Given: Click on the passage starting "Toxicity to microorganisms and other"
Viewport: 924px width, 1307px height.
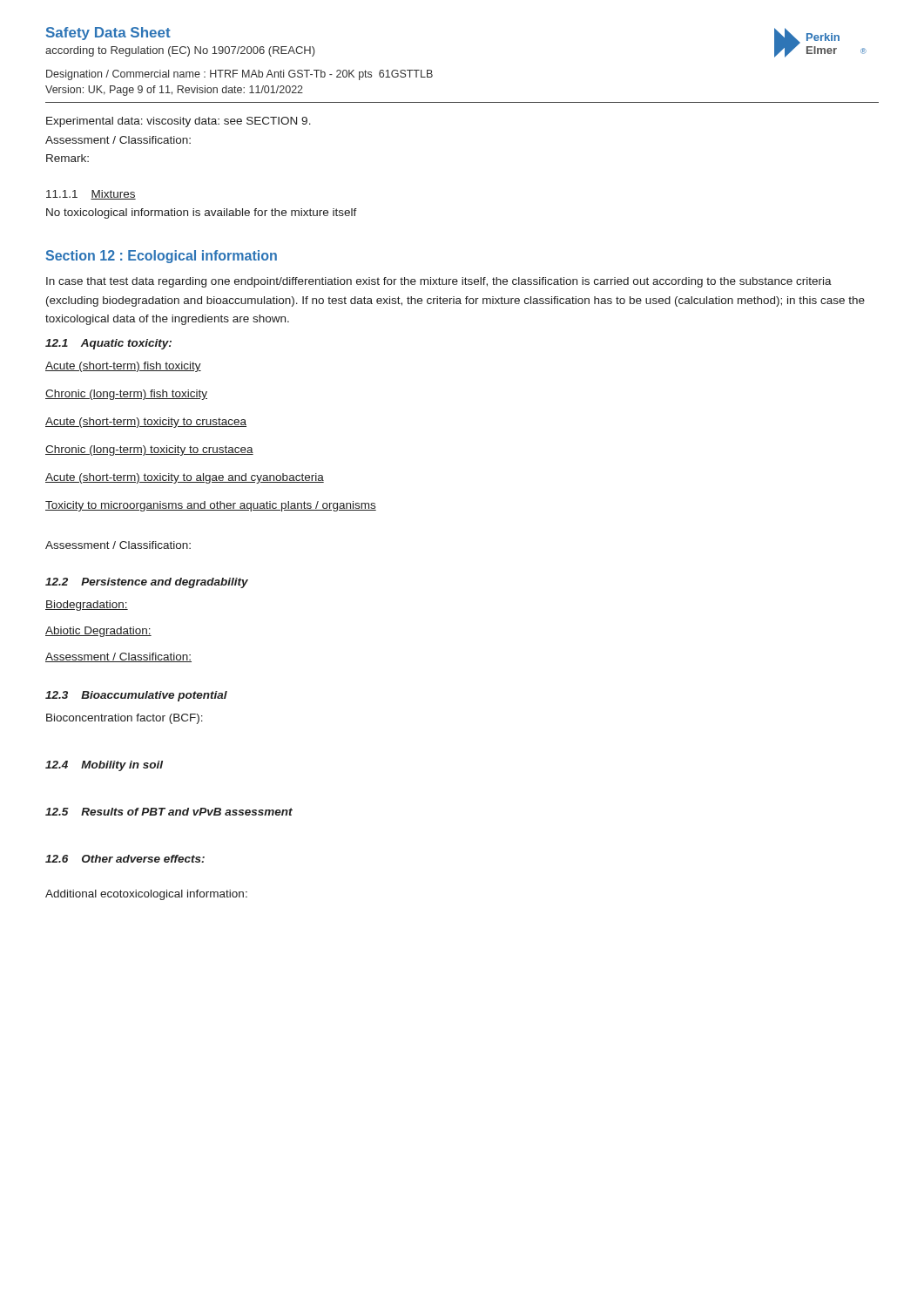Looking at the screenshot, I should tap(211, 505).
